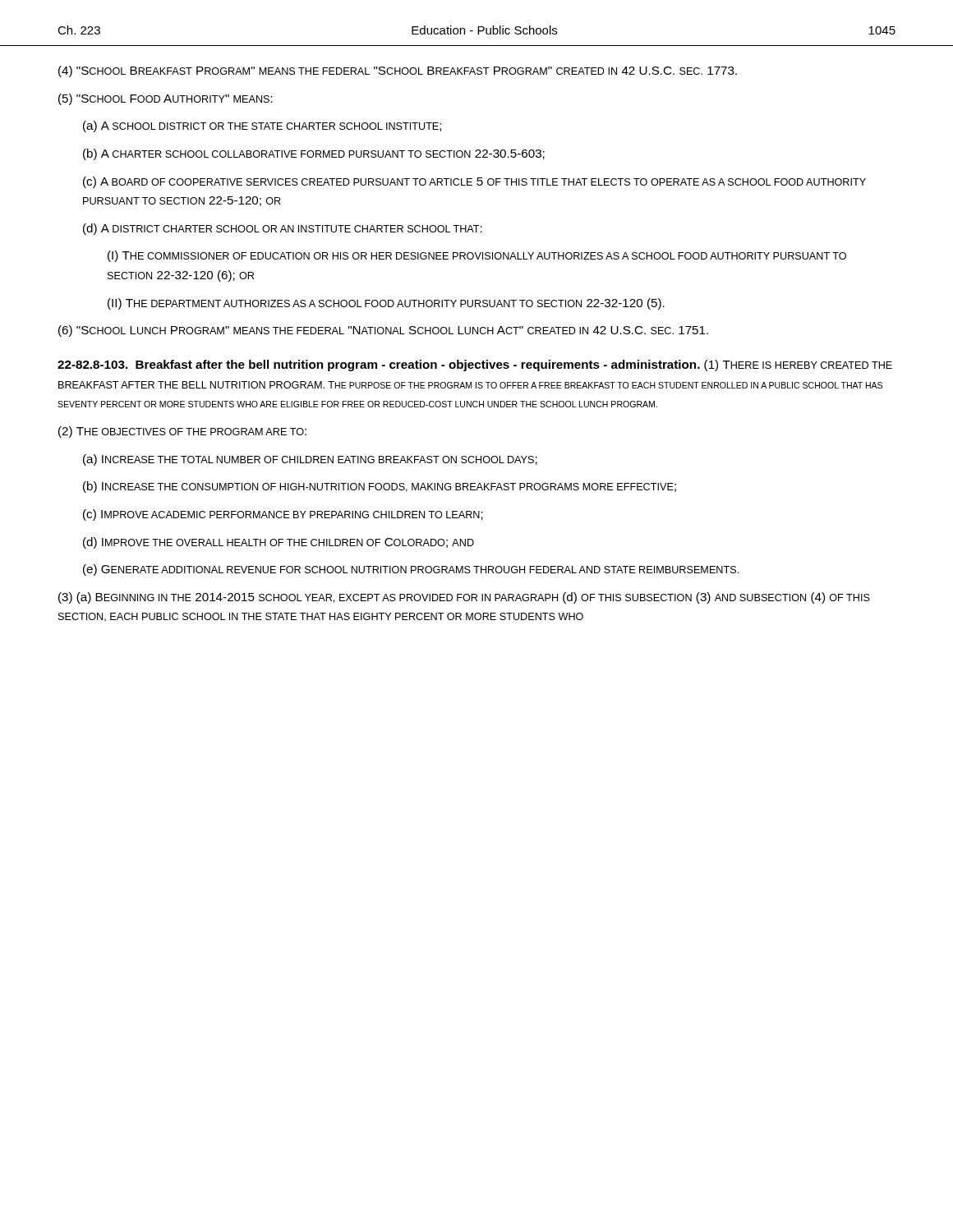Click on the text block starting "(a) A SCHOOL DISTRICT OR THE STATE CHARTER"

[x=262, y=126]
